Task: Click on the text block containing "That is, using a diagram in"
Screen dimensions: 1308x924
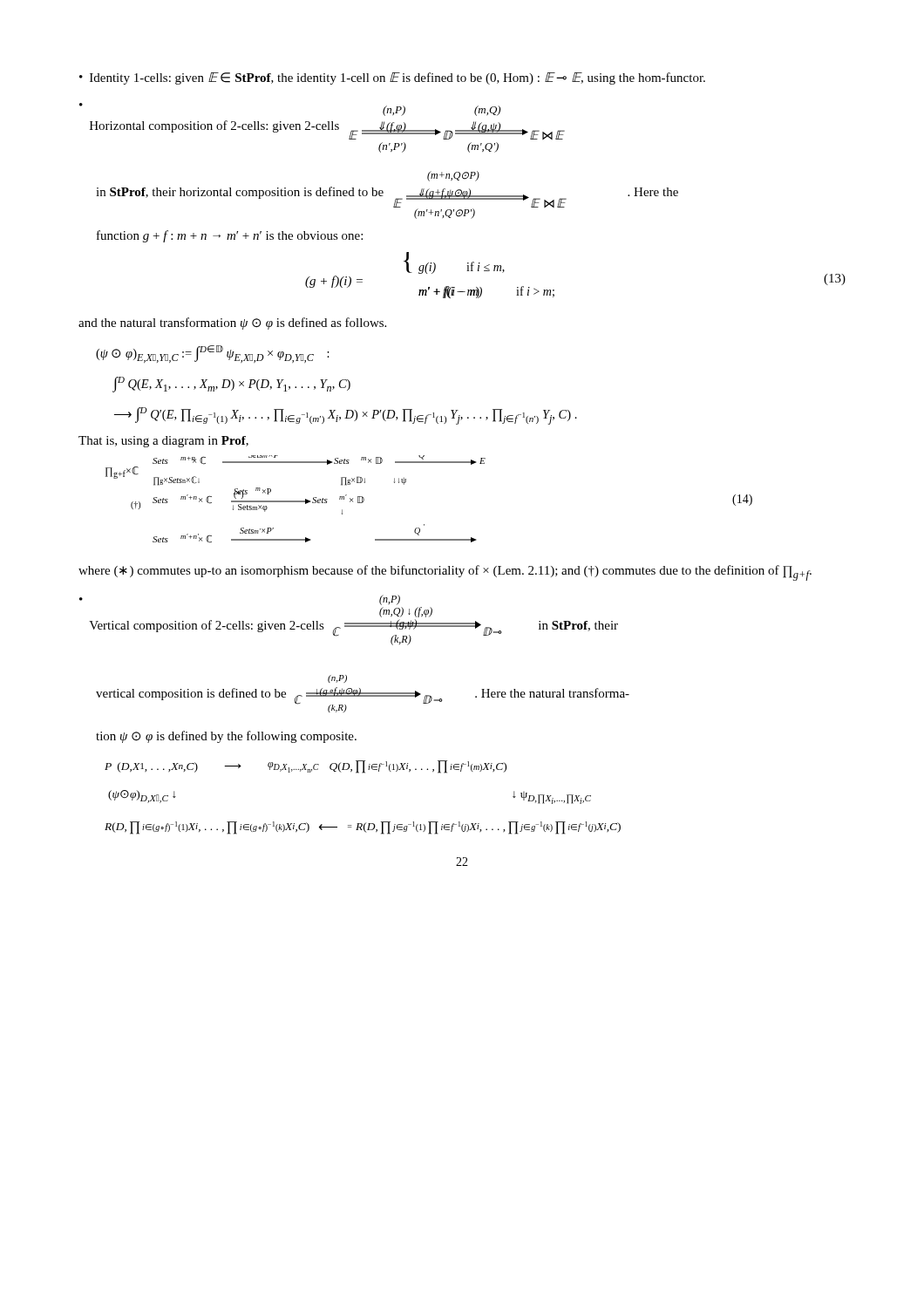Action: click(164, 441)
